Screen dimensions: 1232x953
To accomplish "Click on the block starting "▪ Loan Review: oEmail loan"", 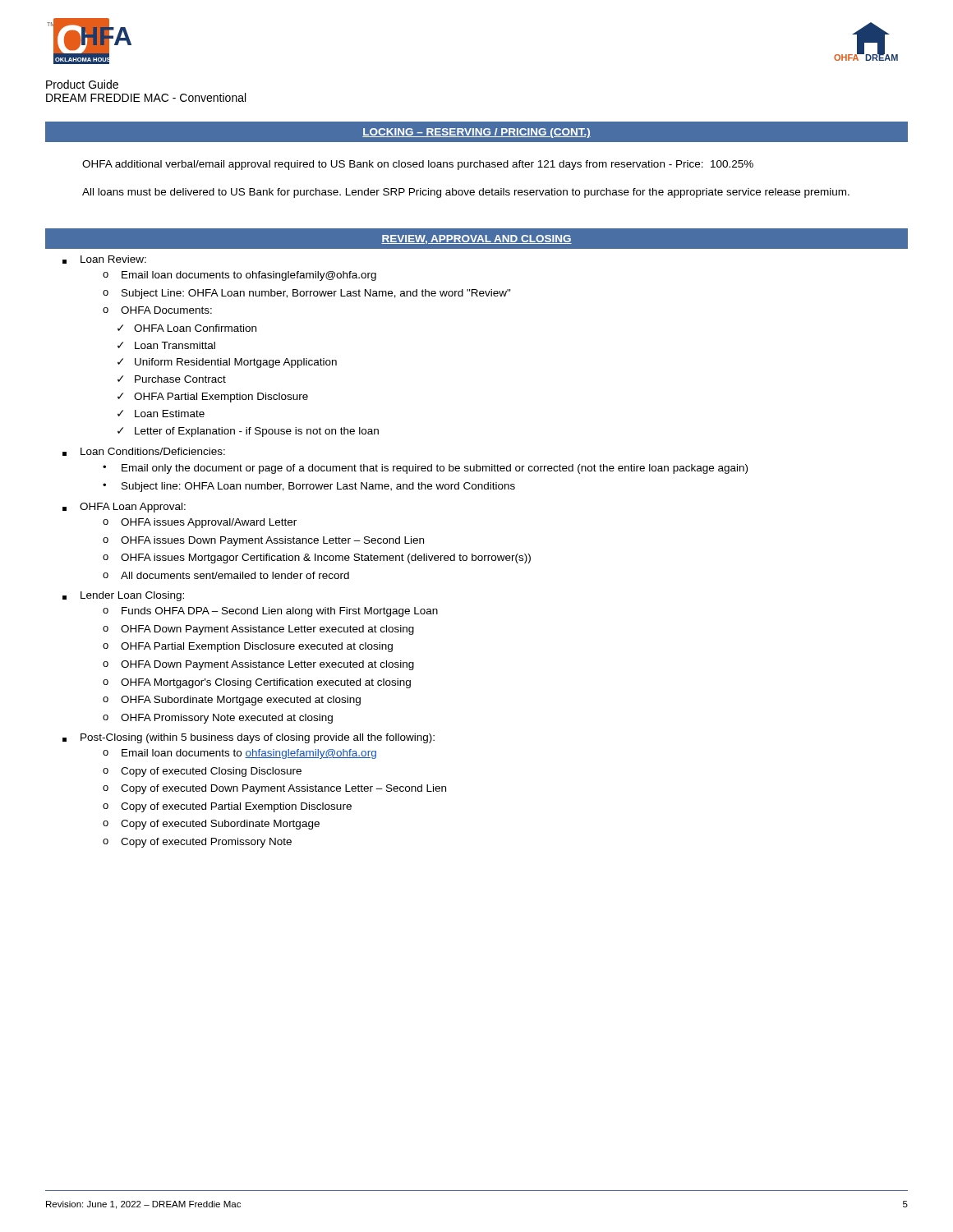I will pyautogui.click(x=286, y=347).
